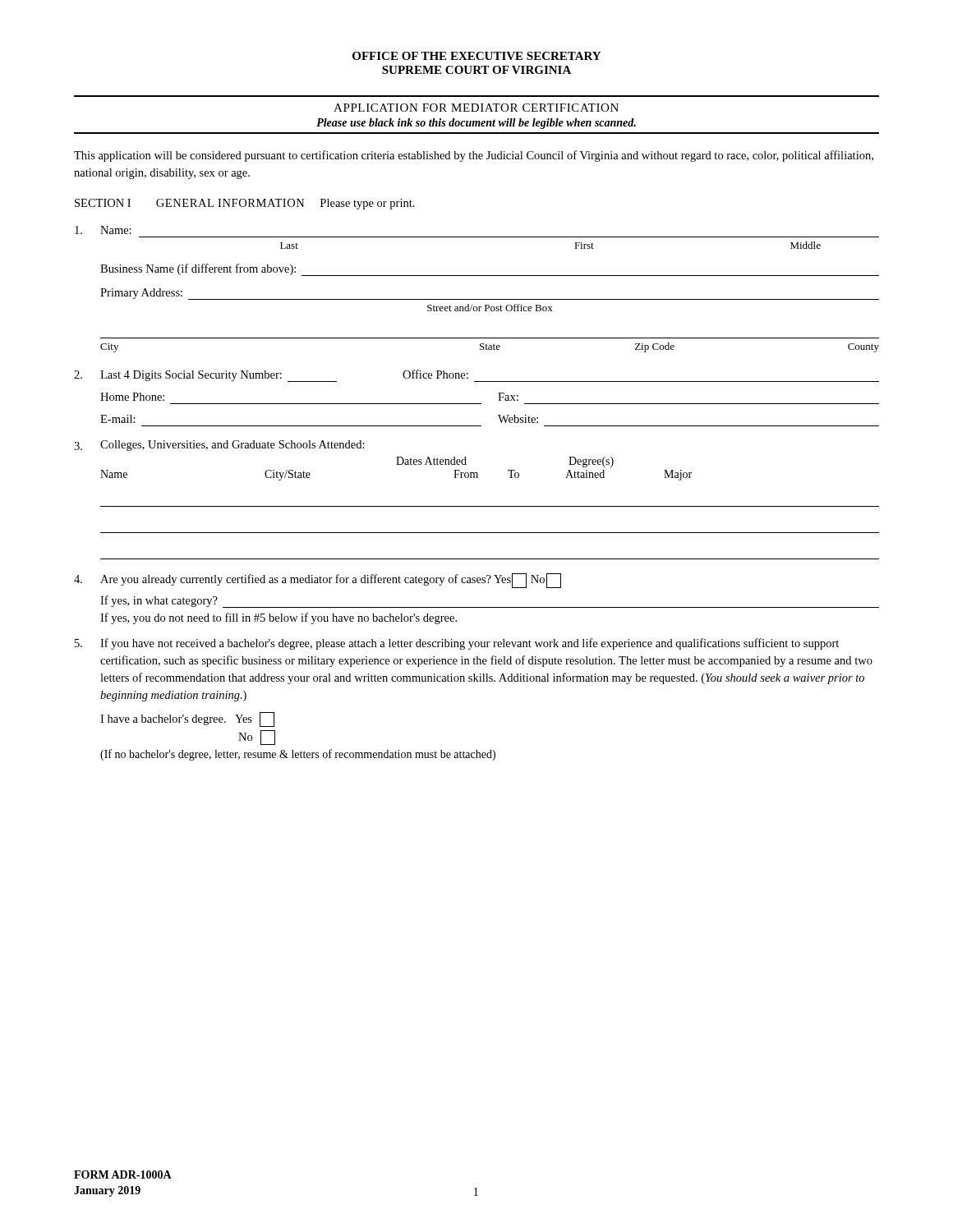Click the passage that begins "This application will be"

pyautogui.click(x=474, y=164)
